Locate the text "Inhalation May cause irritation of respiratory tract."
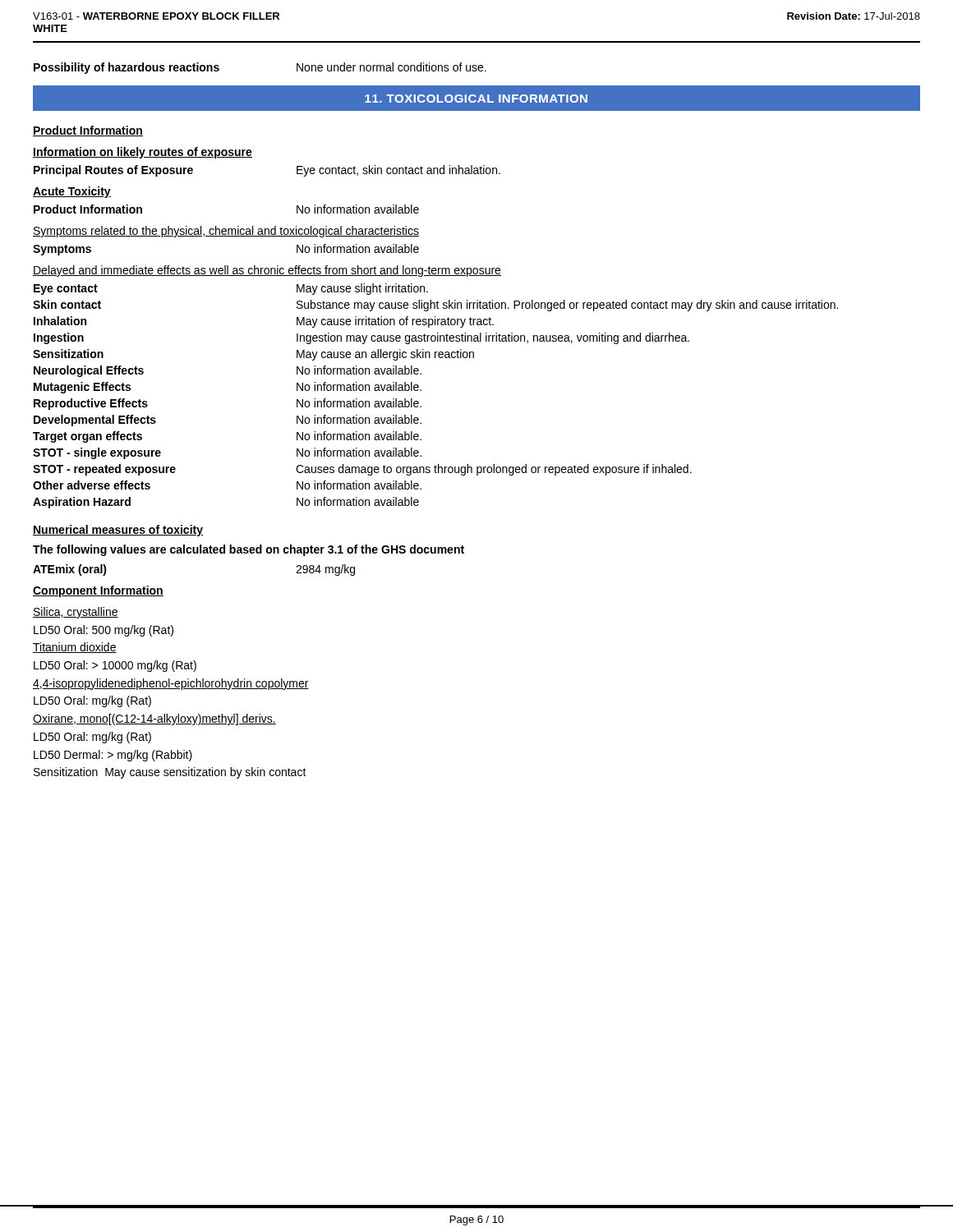953x1232 pixels. point(476,321)
